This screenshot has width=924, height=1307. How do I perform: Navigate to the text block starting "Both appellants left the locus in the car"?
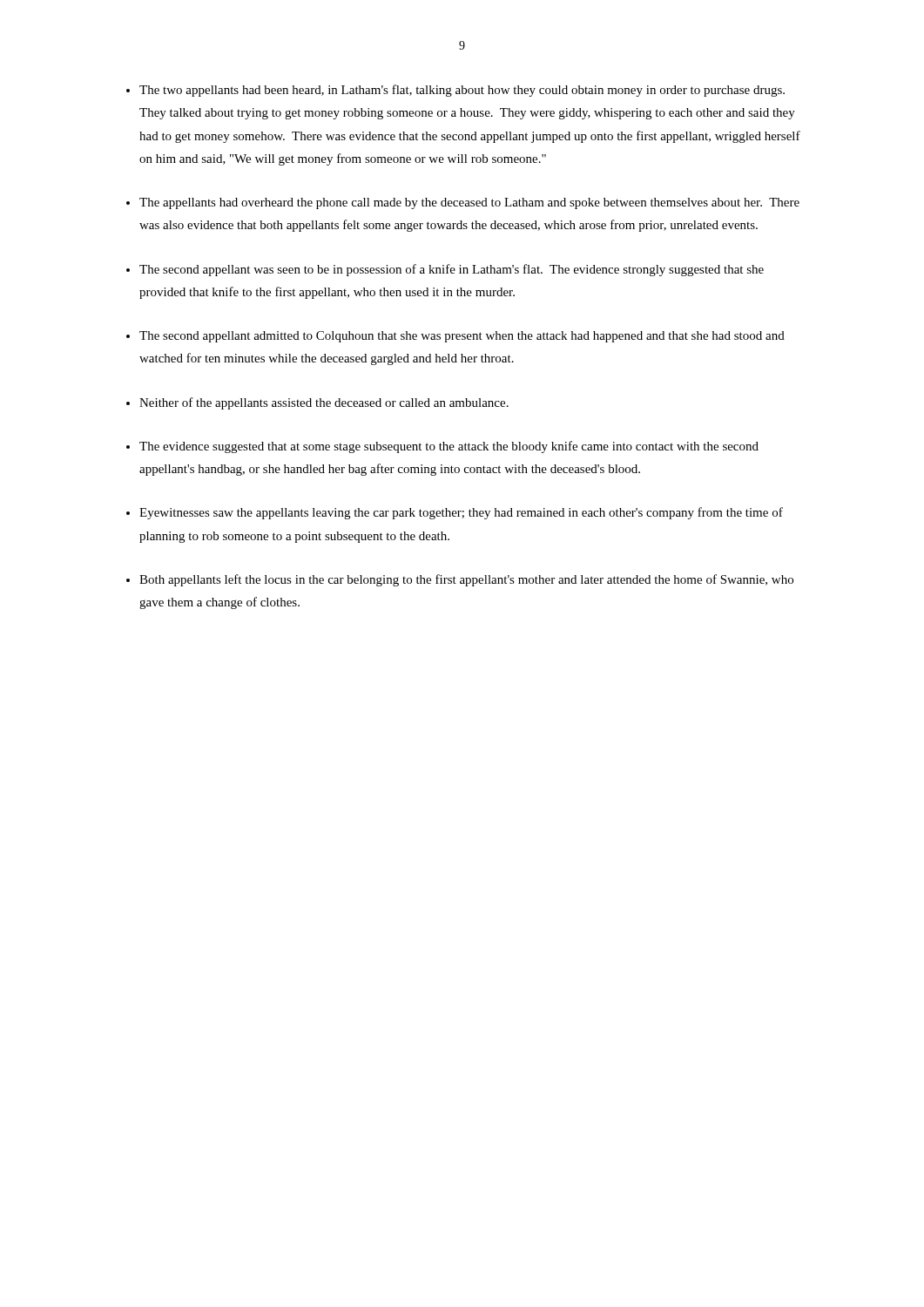pyautogui.click(x=467, y=591)
